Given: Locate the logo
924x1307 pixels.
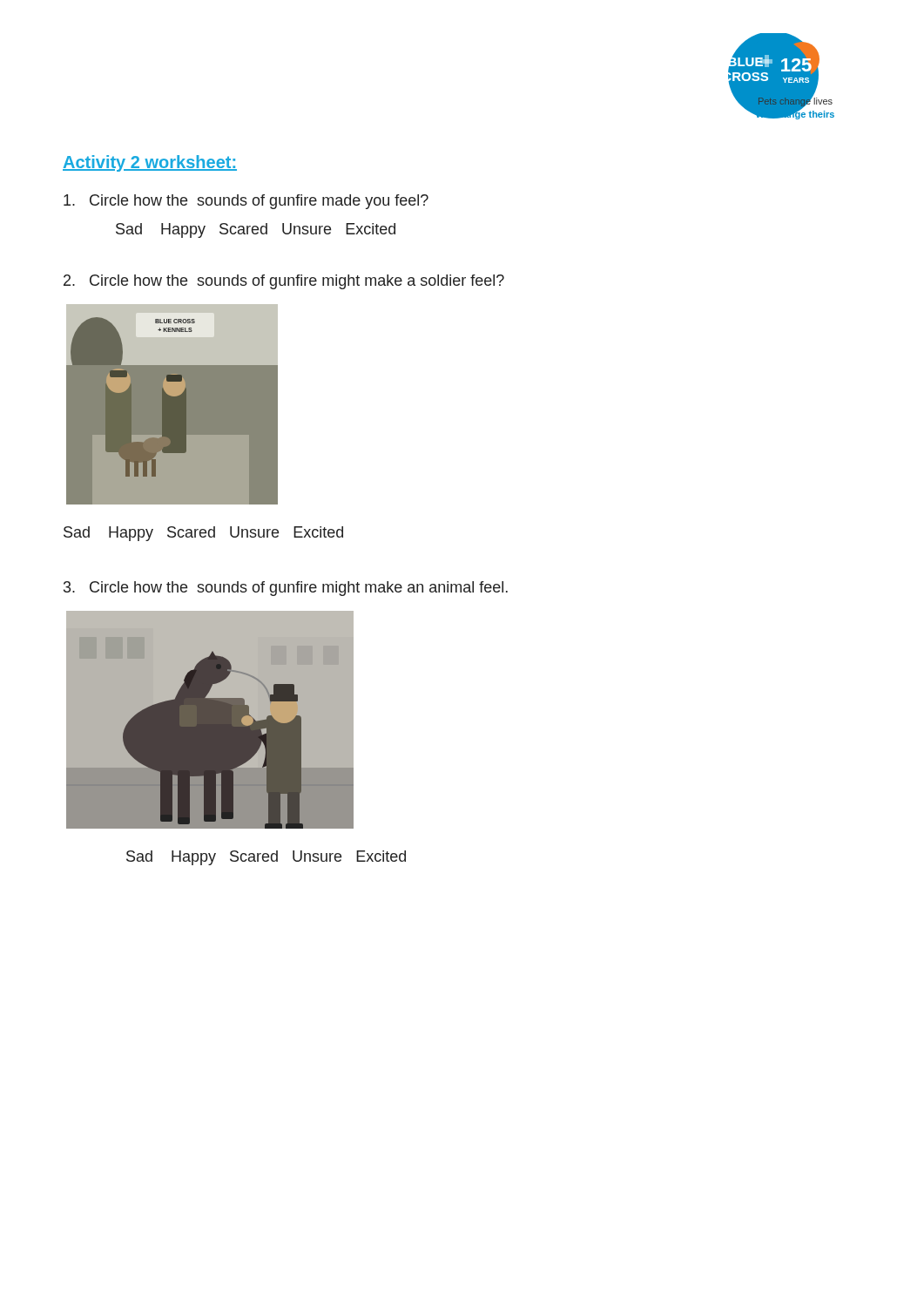Looking at the screenshot, I should (796, 81).
